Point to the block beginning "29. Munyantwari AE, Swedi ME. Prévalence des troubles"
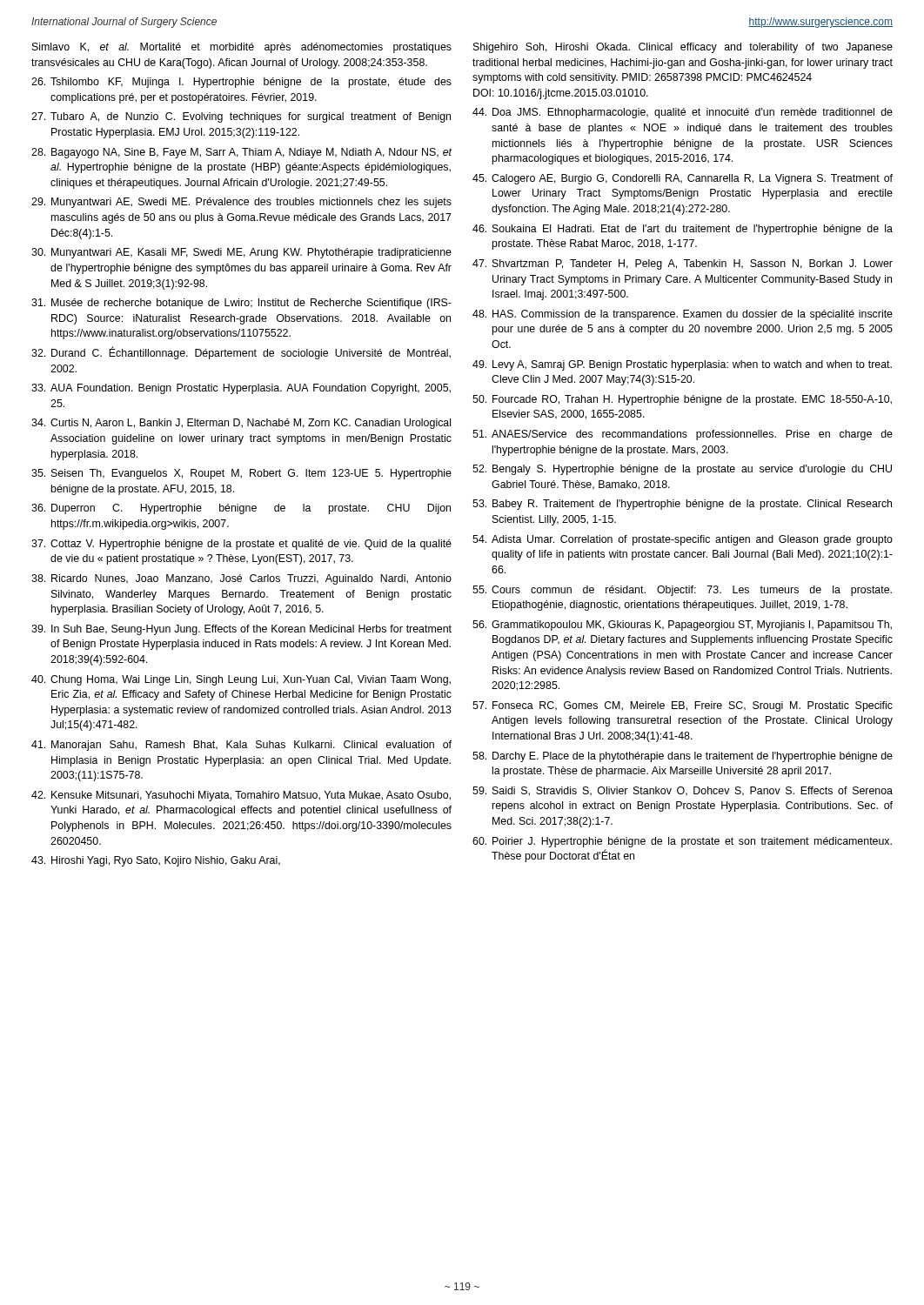The width and height of the screenshot is (924, 1305). (x=241, y=218)
